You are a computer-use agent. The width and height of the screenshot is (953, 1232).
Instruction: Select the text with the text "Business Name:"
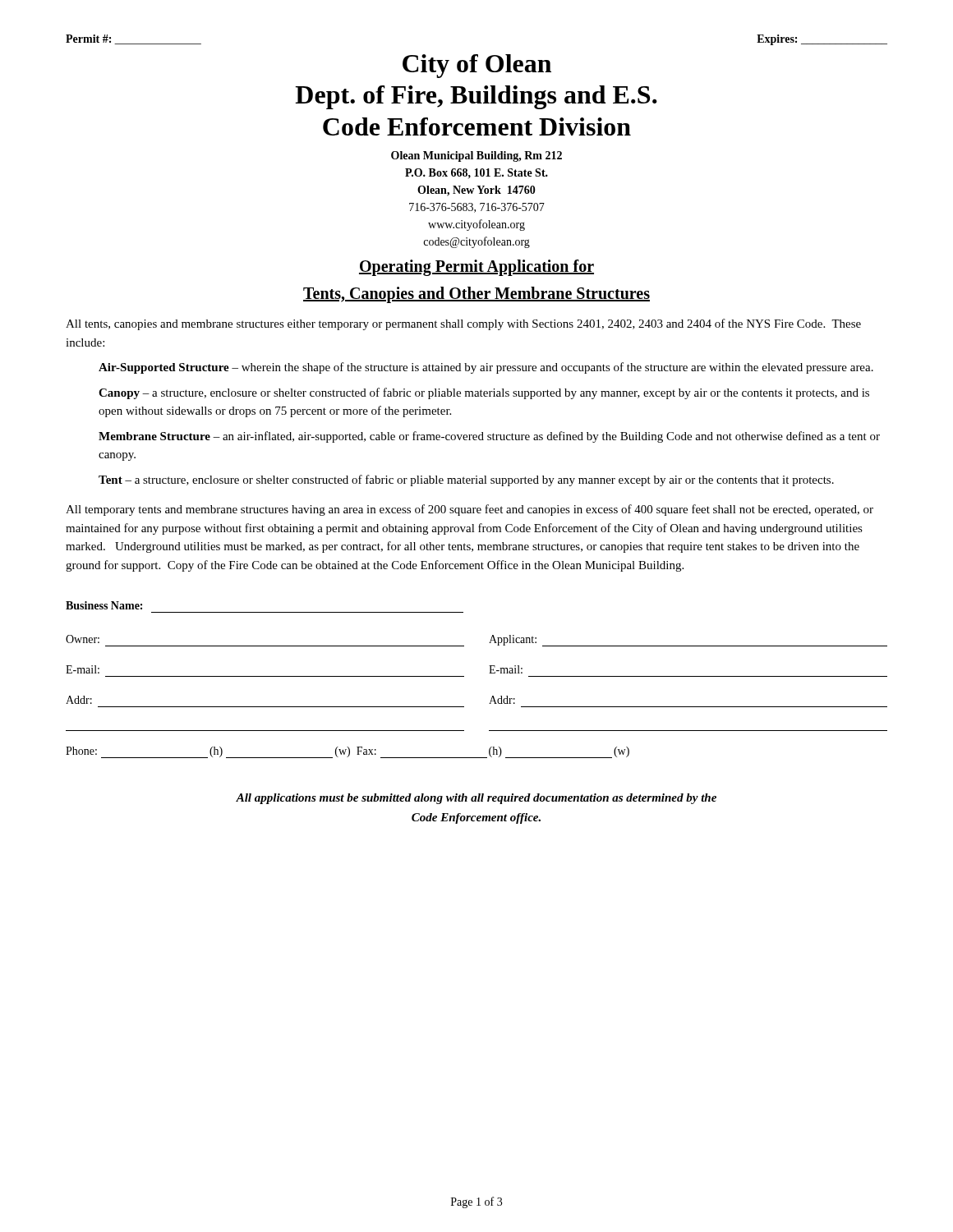click(x=265, y=605)
